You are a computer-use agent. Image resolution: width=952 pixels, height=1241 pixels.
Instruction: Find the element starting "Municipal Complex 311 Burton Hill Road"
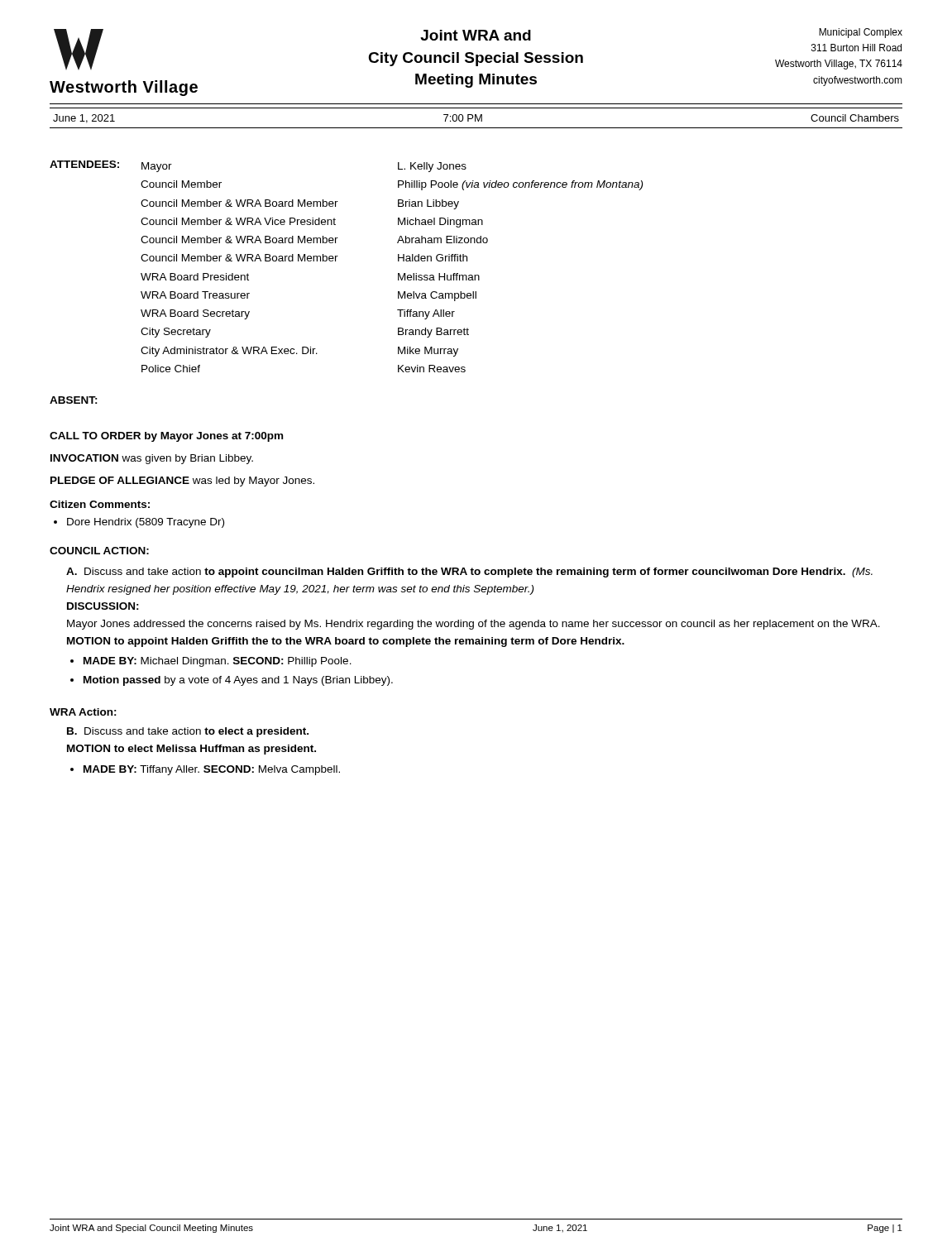pos(839,56)
